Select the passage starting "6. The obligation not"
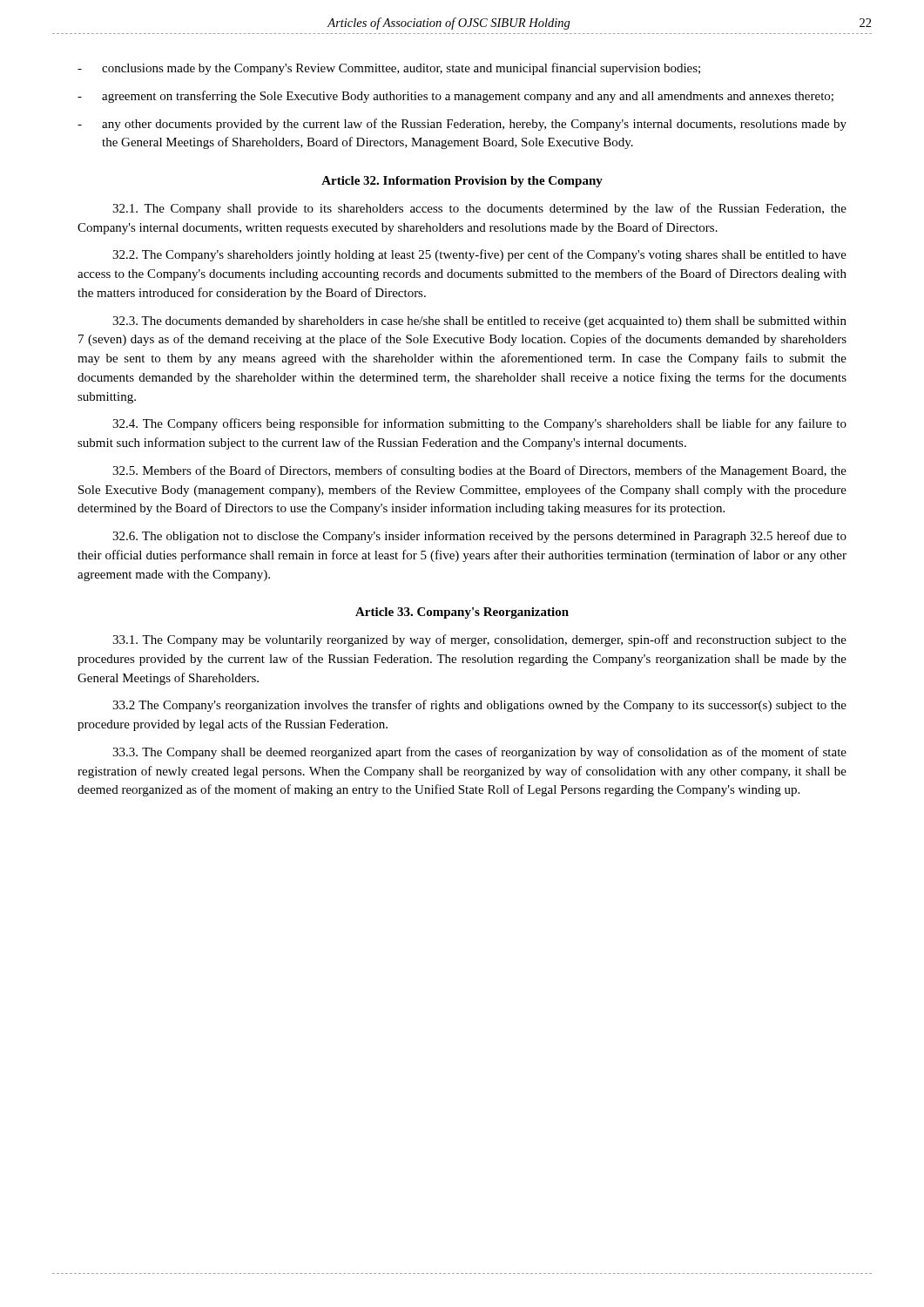Image resolution: width=924 pixels, height=1307 pixels. [462, 555]
